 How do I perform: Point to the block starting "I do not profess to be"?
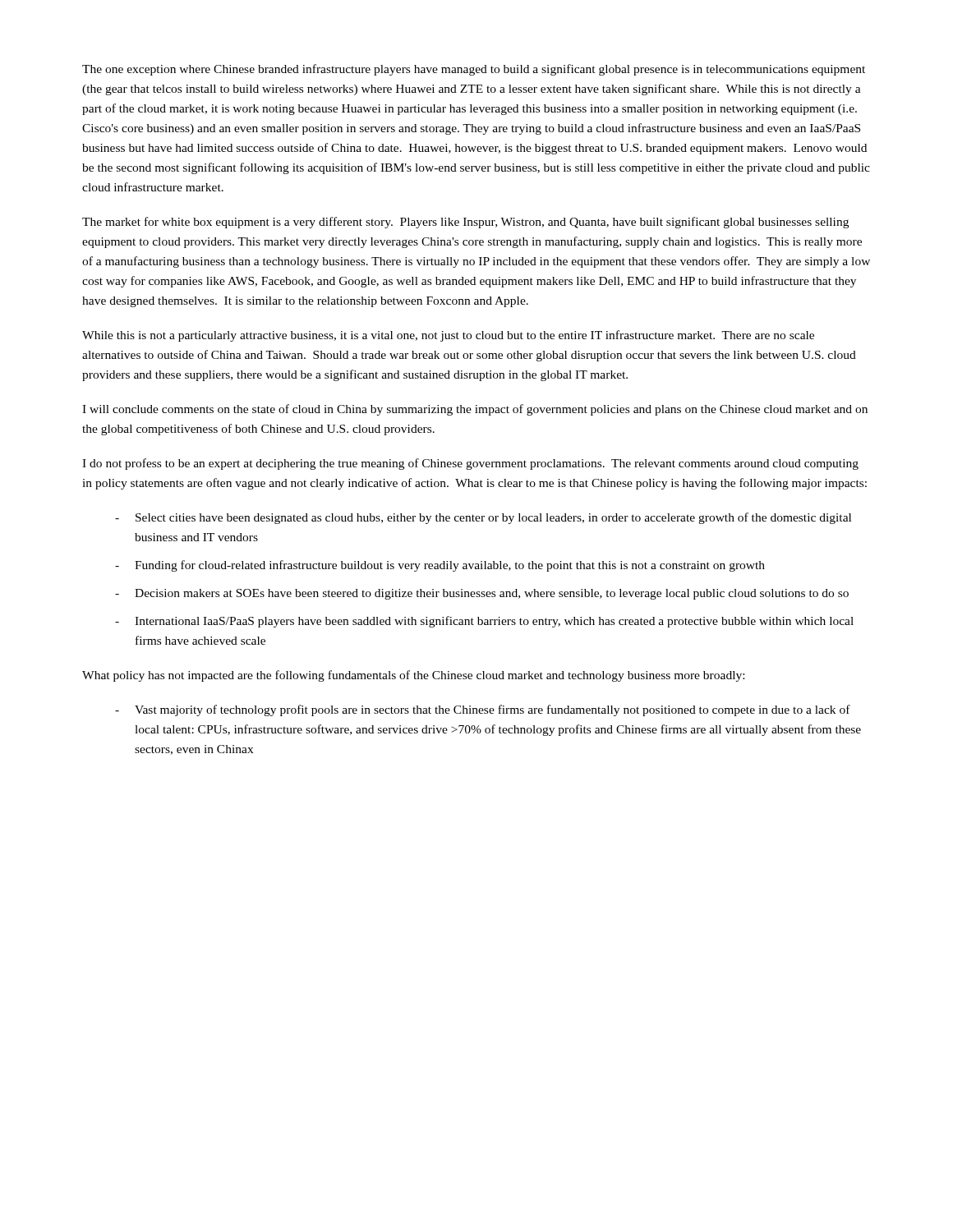click(x=475, y=473)
